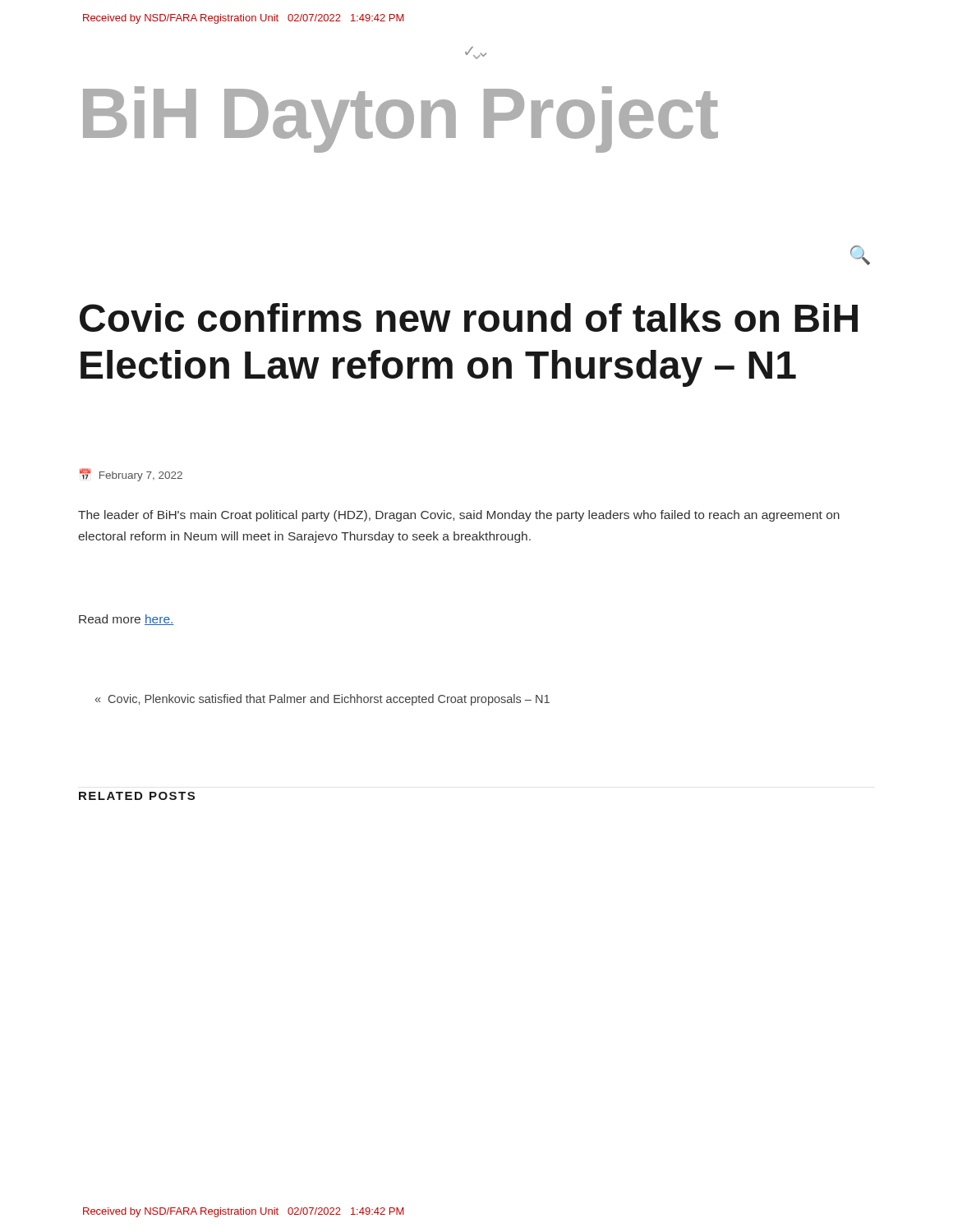Click where it says "BiH Dayton Project"
The height and width of the screenshot is (1232, 953).
click(398, 114)
